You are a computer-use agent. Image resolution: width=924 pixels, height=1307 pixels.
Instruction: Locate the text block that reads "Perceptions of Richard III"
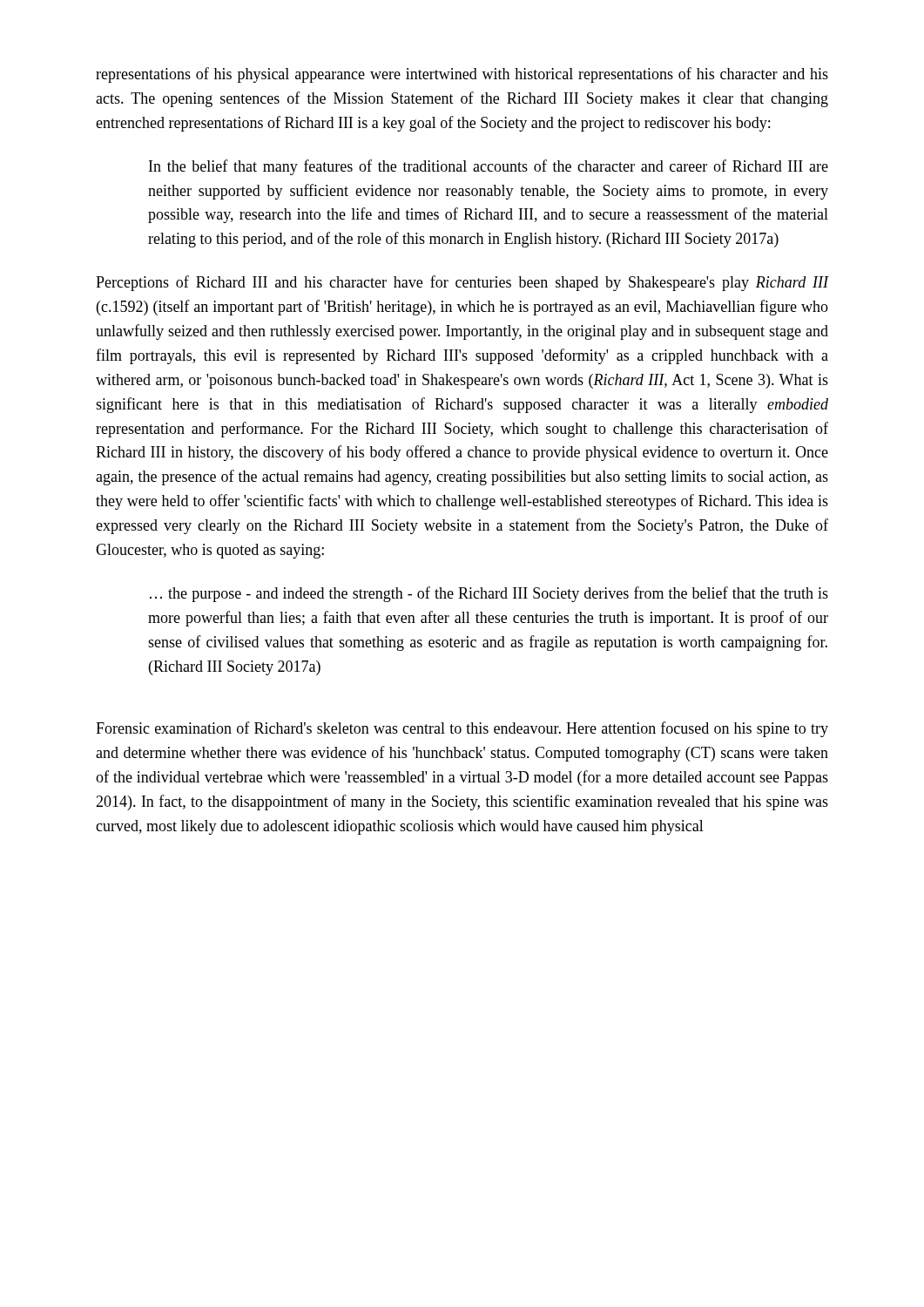(462, 416)
